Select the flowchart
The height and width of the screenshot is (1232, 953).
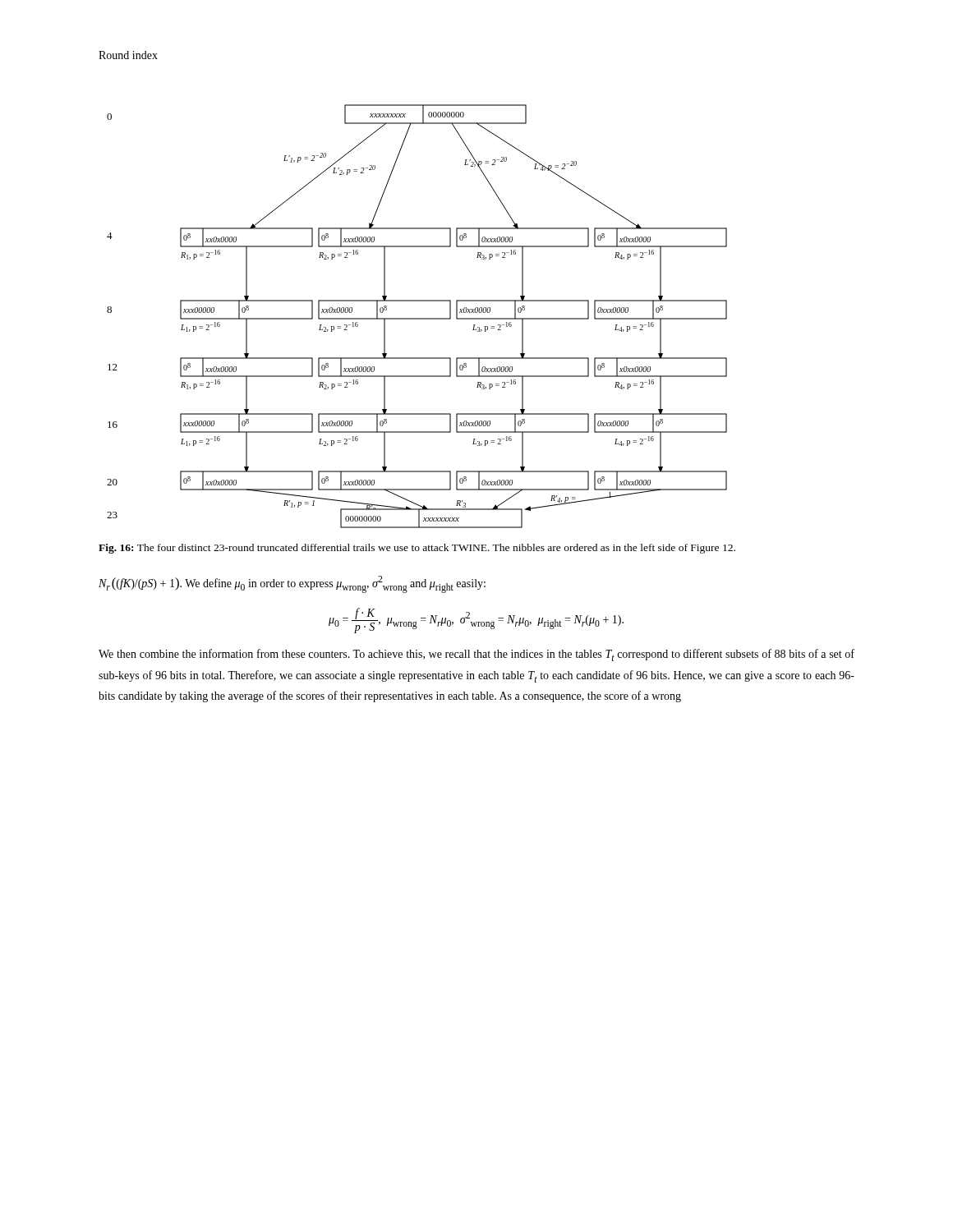click(476, 302)
